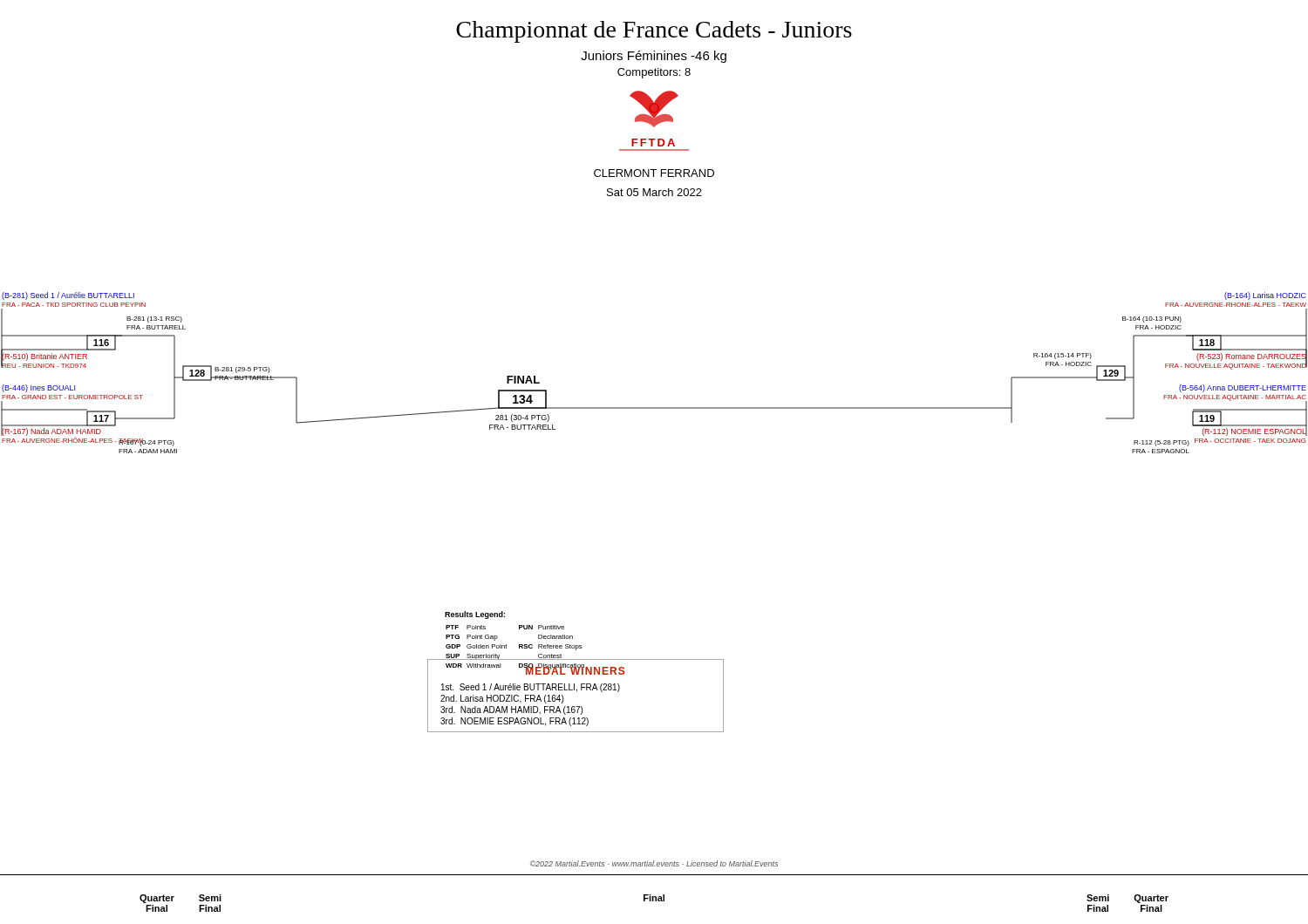Viewport: 1308px width, 924px height.
Task: Find the list item with the text "3rd. Nada ADAM HAMID, FRA (167)"
Action: pos(512,710)
